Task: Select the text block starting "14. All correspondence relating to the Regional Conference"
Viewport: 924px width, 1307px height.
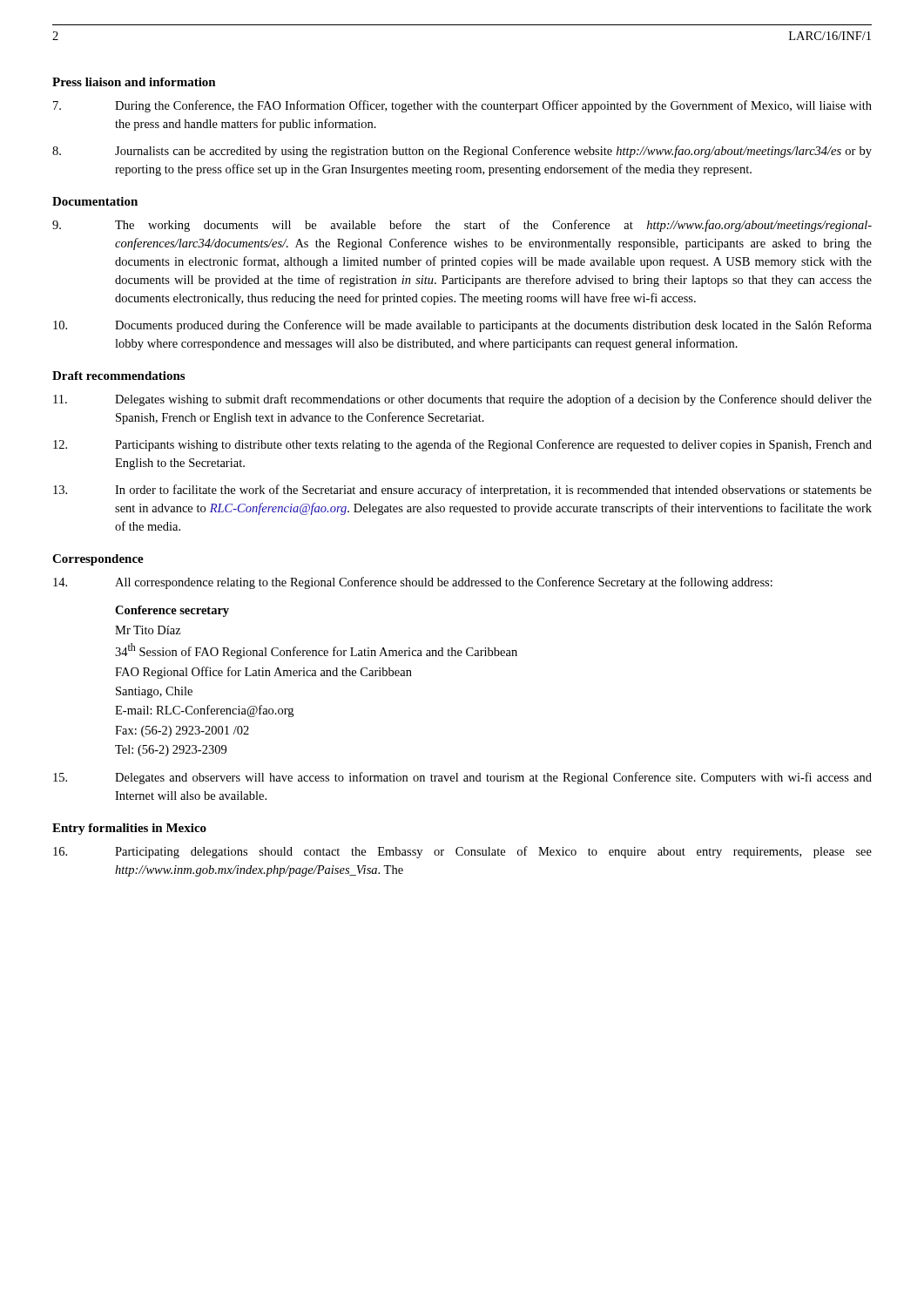Action: [x=462, y=583]
